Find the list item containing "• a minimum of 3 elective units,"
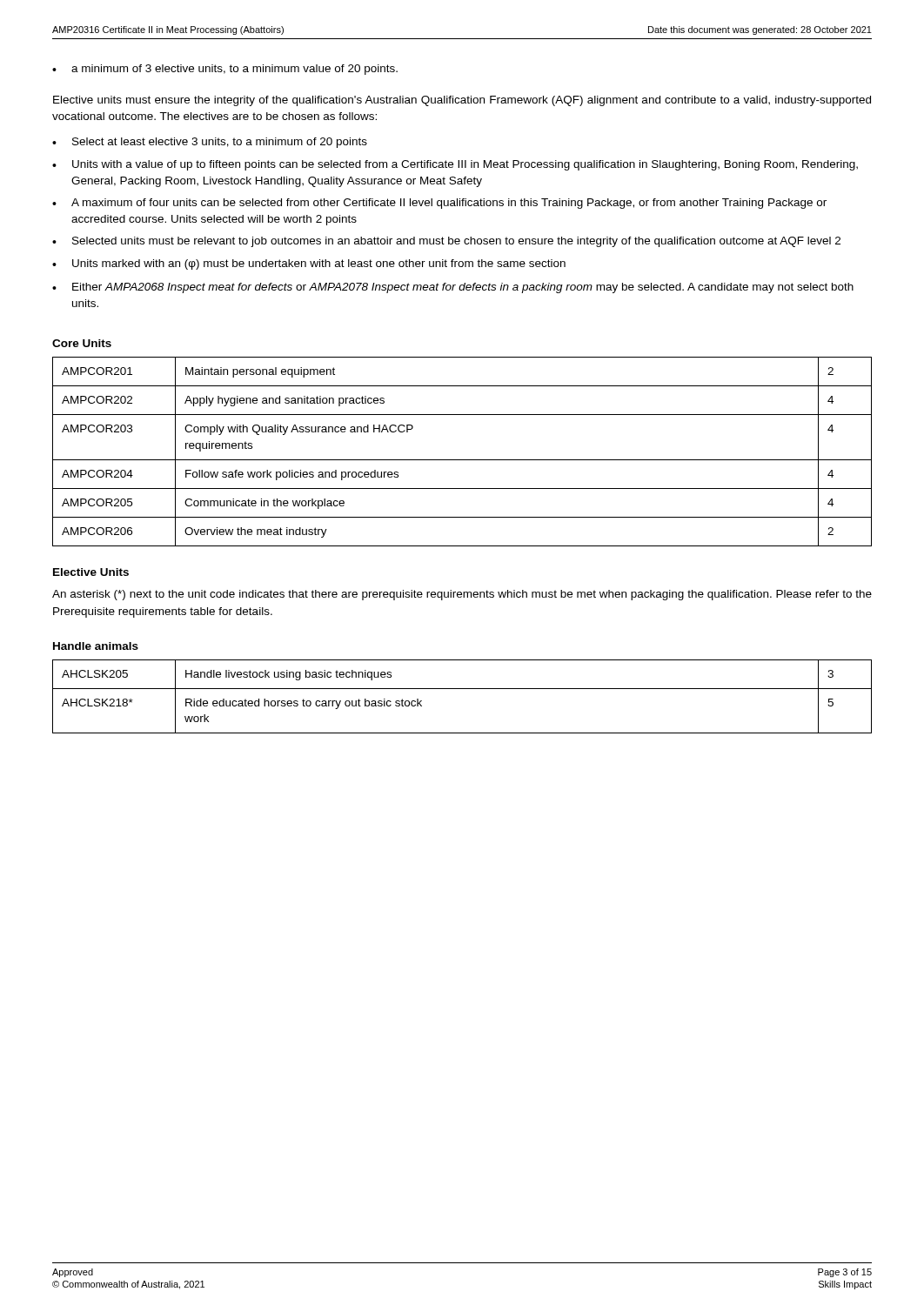Viewport: 924px width, 1305px height. pos(225,70)
